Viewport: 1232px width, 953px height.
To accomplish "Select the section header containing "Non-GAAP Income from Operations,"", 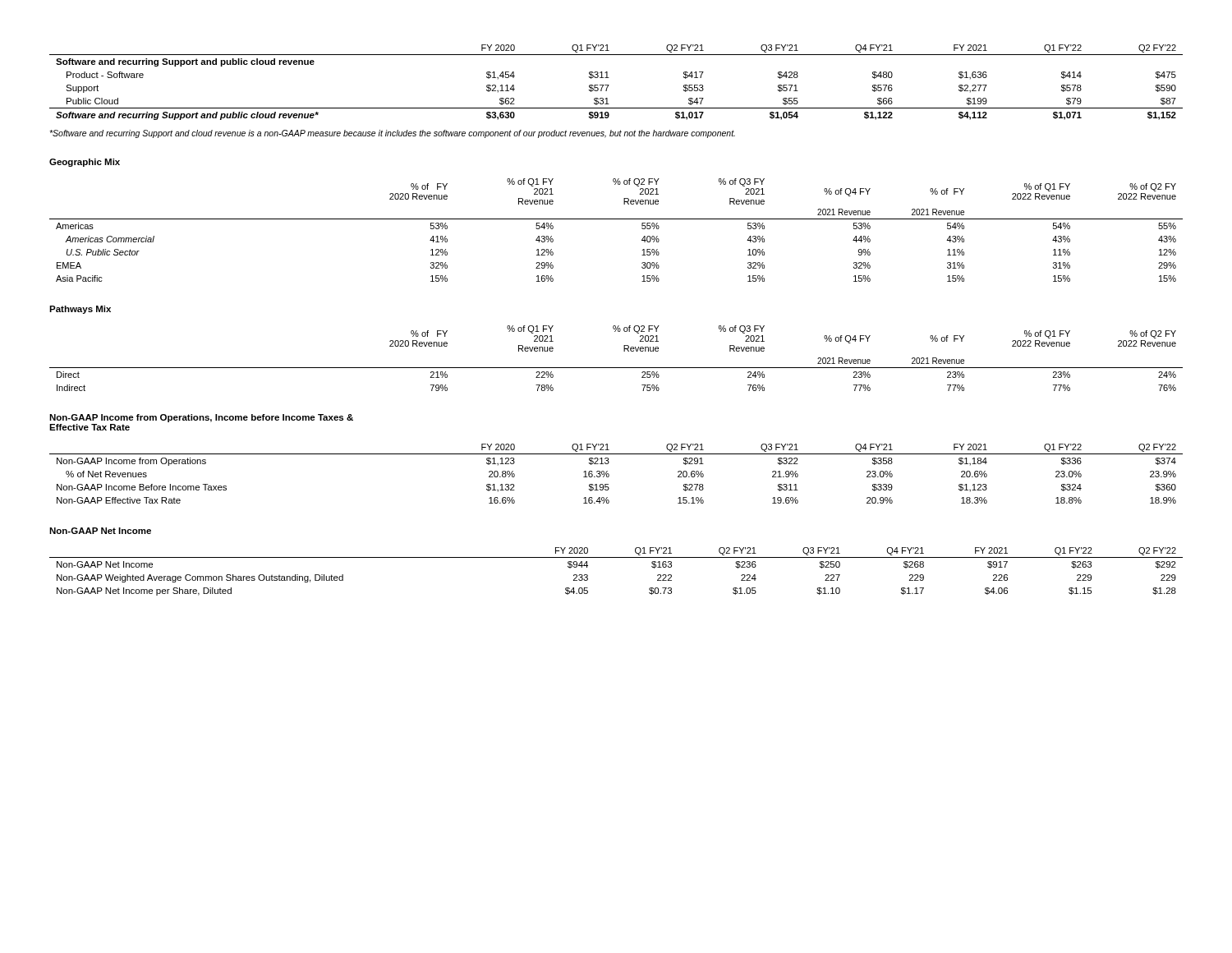I will (x=201, y=422).
